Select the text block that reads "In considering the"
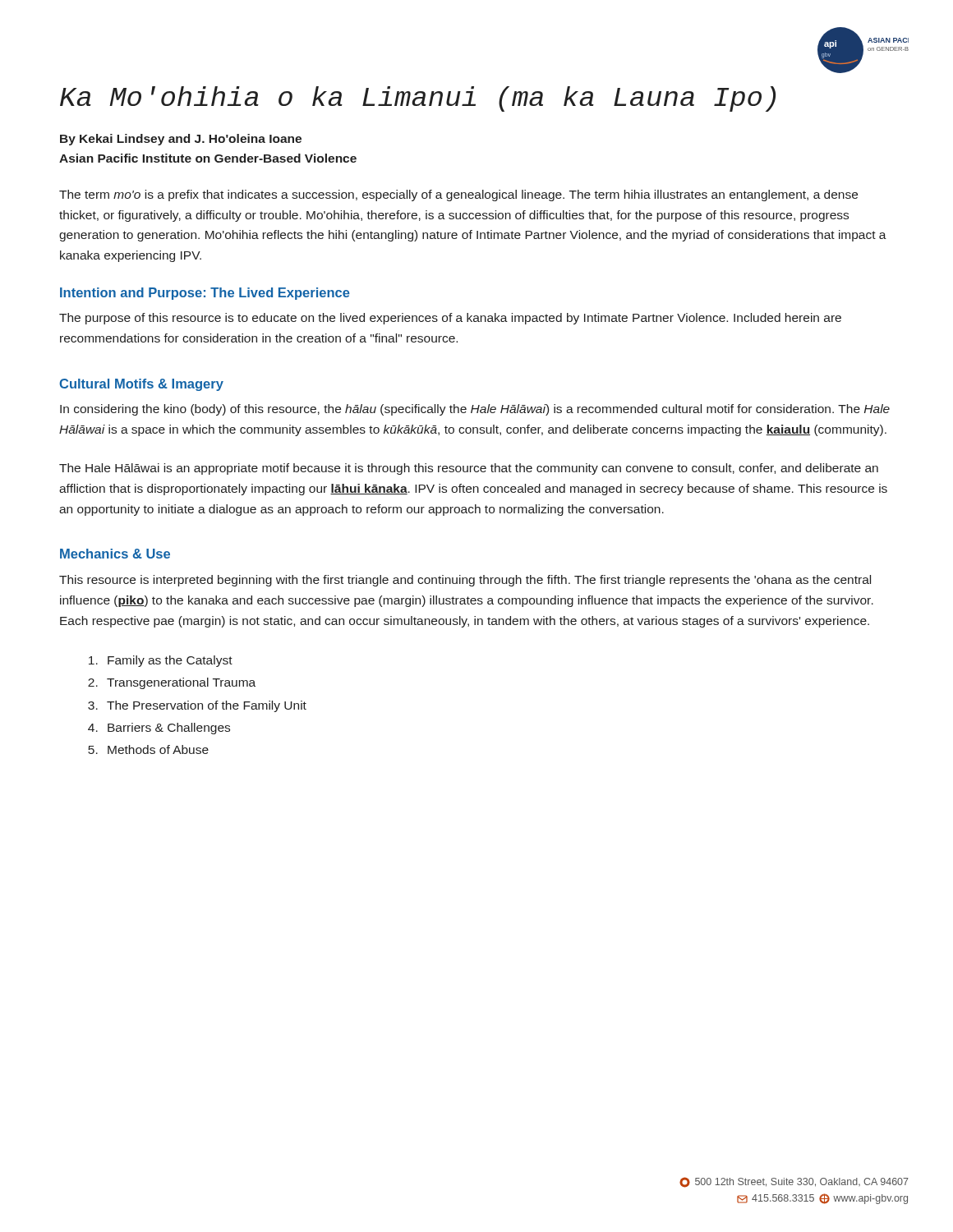The image size is (953, 1232). pos(475,419)
